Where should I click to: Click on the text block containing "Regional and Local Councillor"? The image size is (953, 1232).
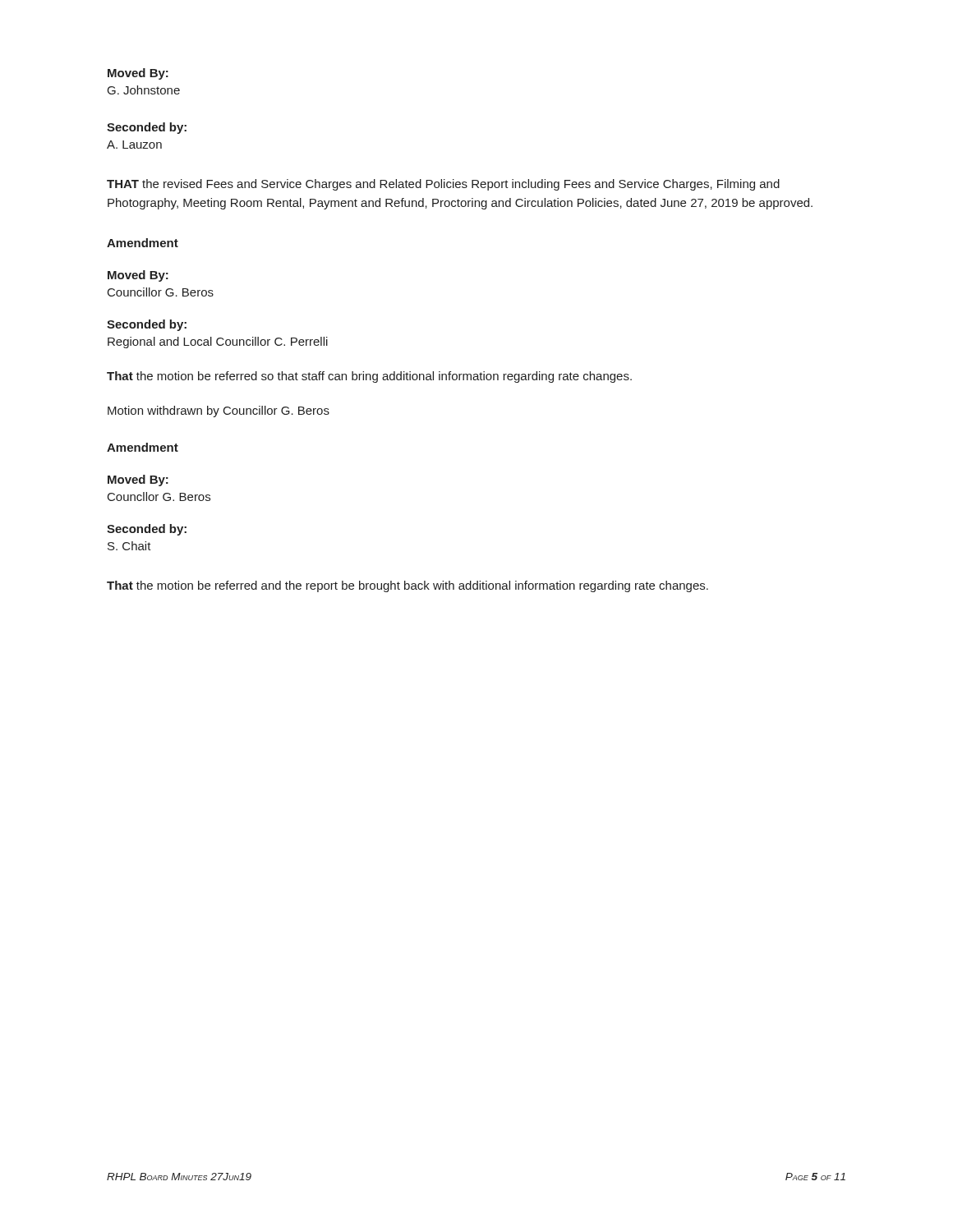217,341
